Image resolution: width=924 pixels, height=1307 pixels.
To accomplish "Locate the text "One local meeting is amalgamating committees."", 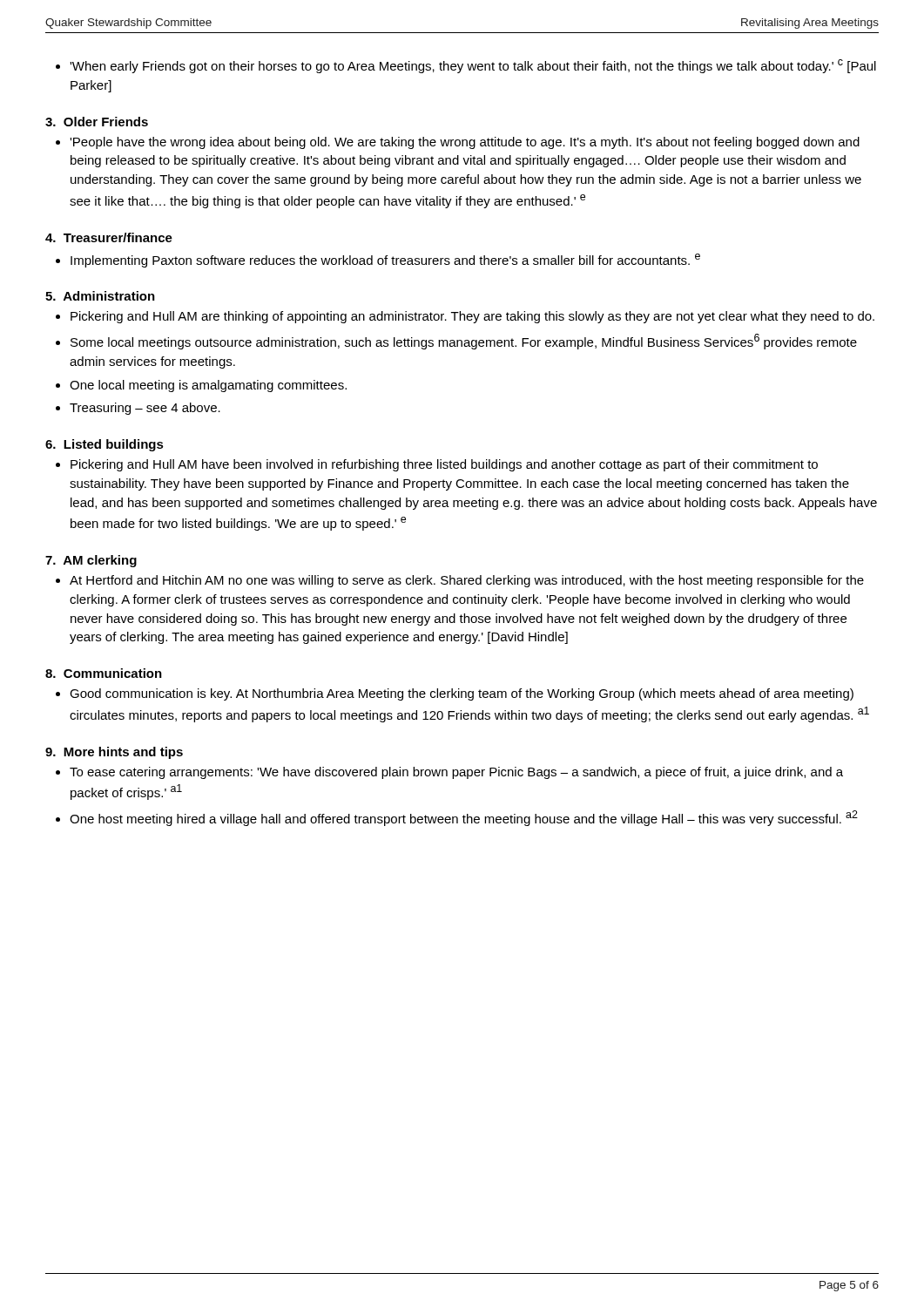I will 209,384.
